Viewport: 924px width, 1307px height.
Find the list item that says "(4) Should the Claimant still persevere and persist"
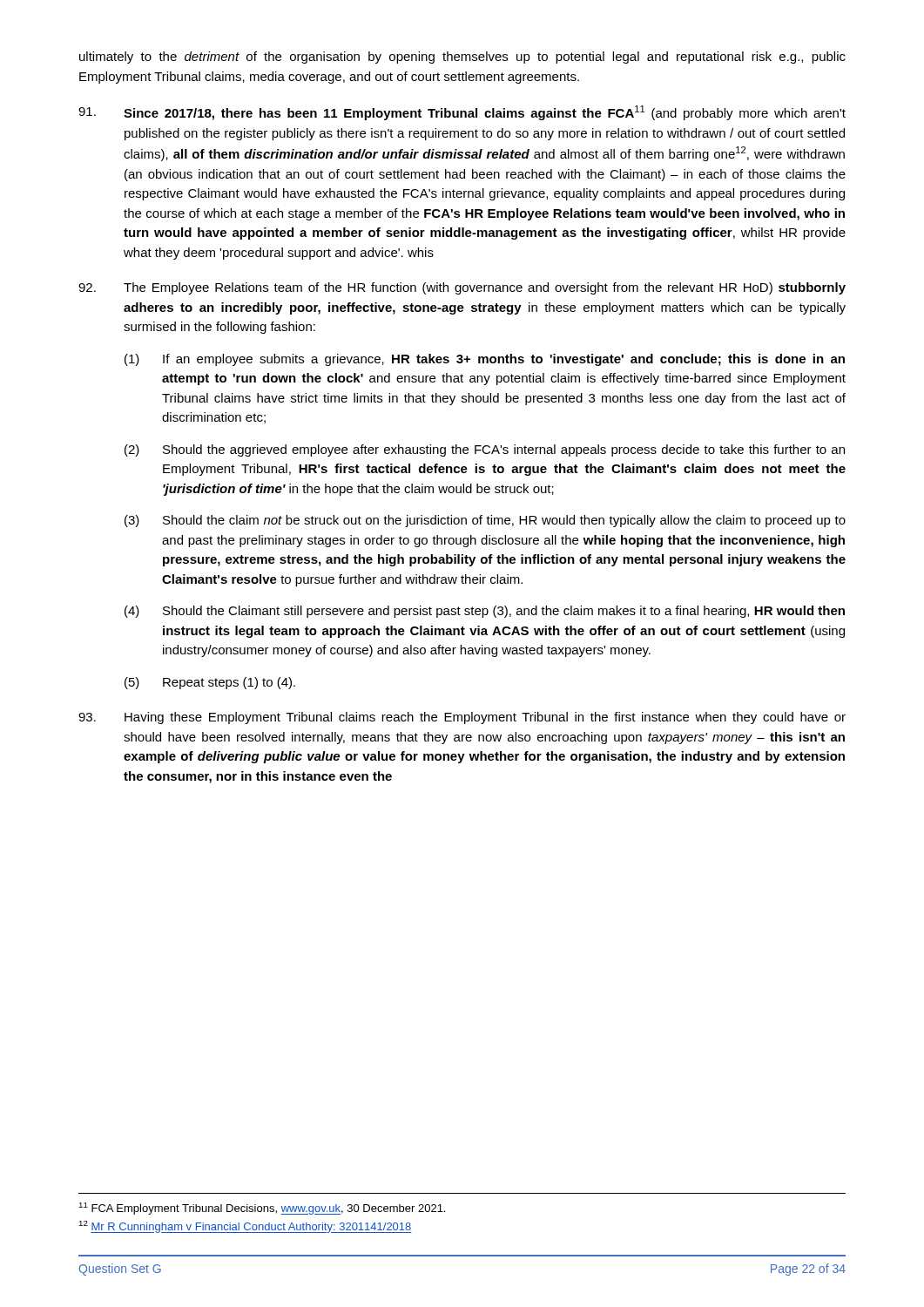pos(485,631)
